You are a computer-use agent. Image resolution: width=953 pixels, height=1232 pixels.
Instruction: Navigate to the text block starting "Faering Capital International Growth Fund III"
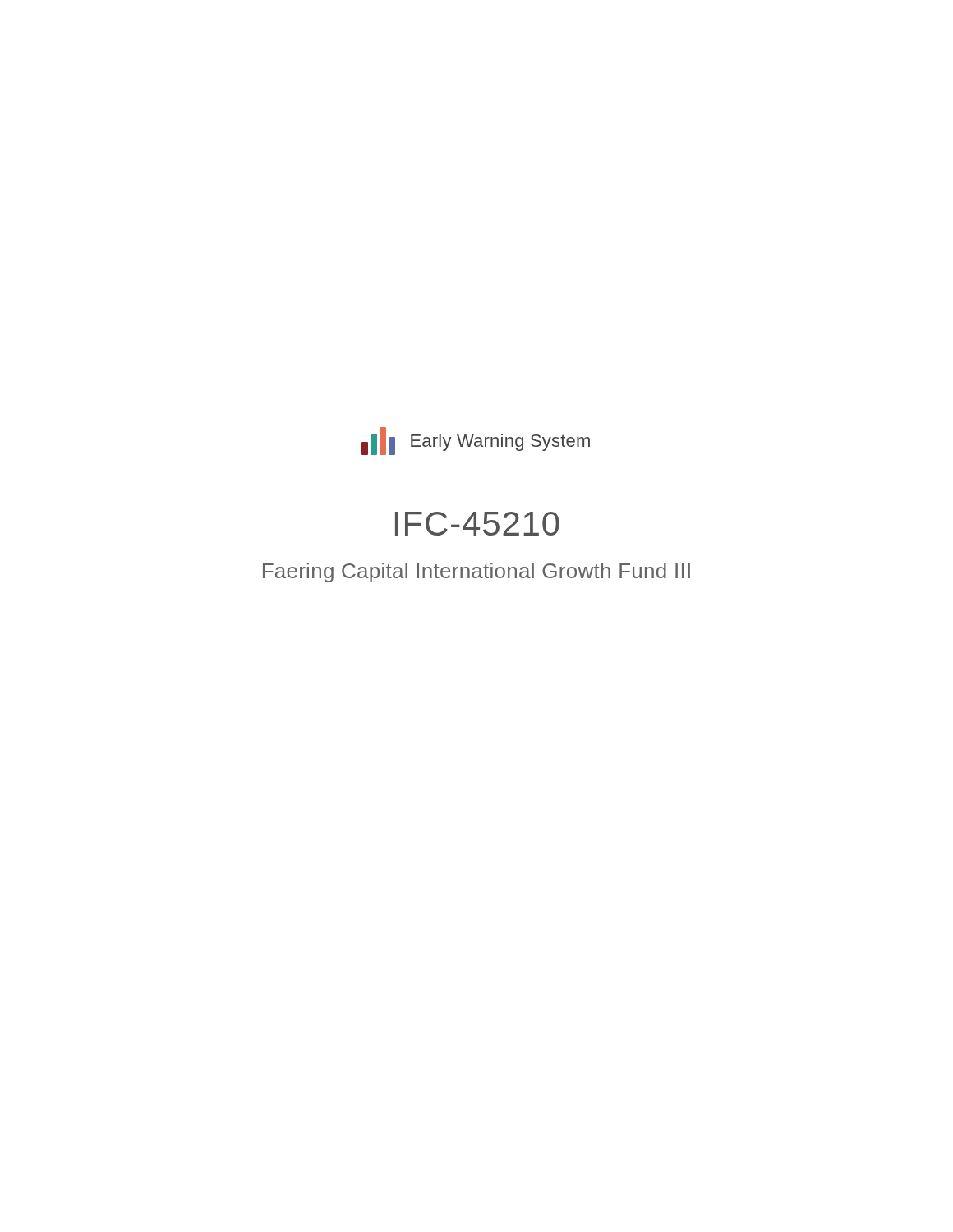click(x=476, y=571)
